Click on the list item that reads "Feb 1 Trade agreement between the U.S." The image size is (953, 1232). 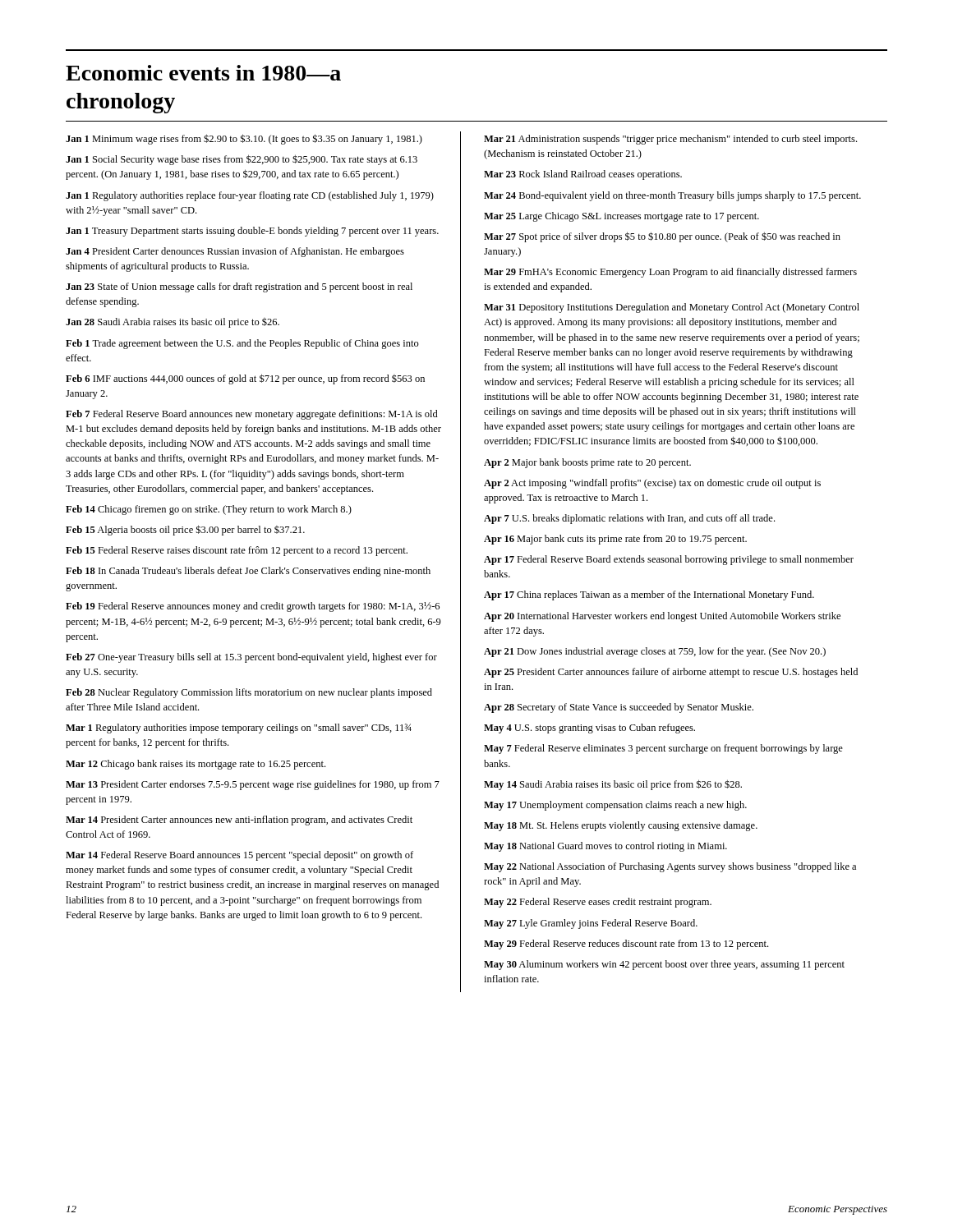pyautogui.click(x=242, y=350)
